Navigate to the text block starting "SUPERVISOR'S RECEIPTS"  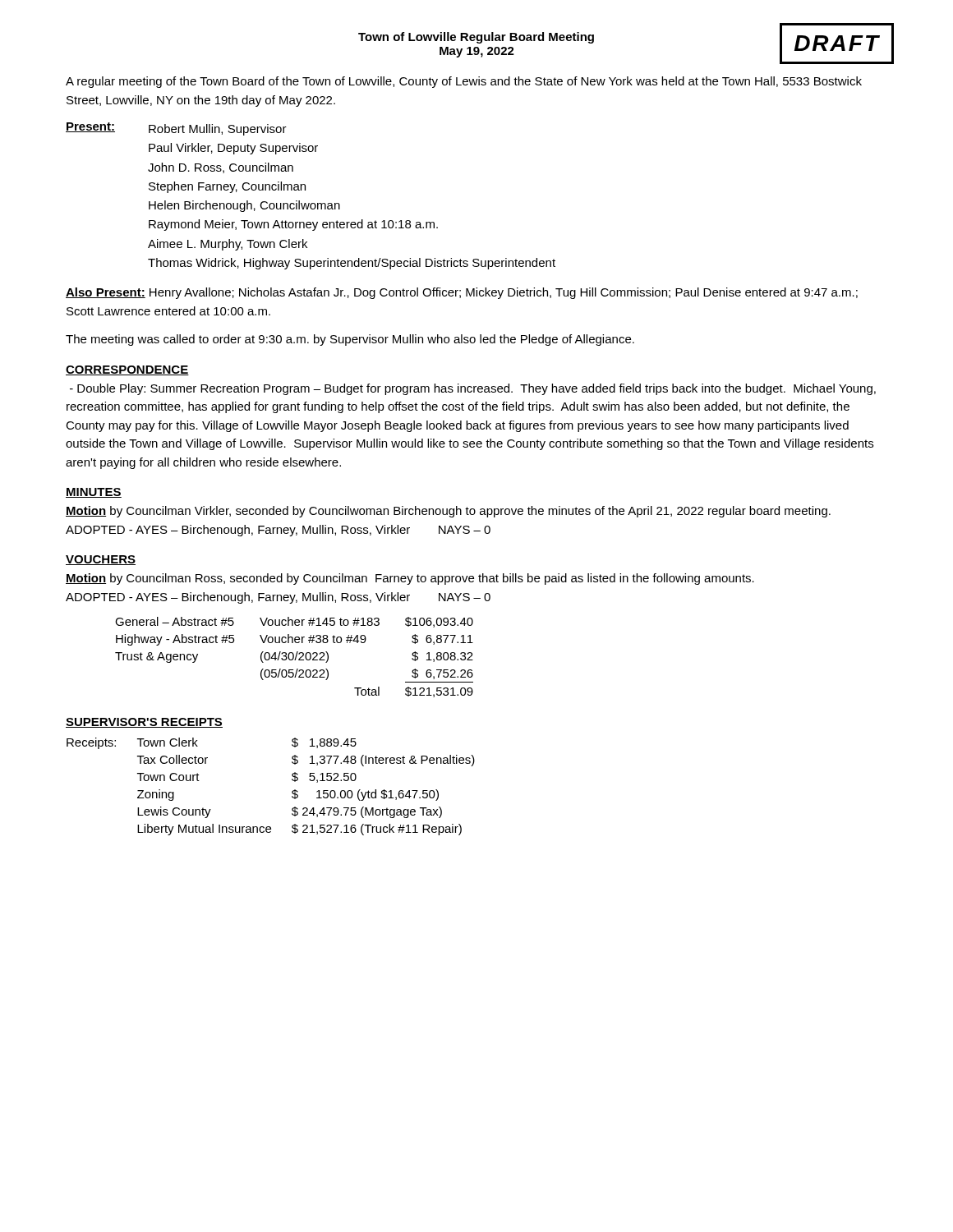pyautogui.click(x=144, y=722)
